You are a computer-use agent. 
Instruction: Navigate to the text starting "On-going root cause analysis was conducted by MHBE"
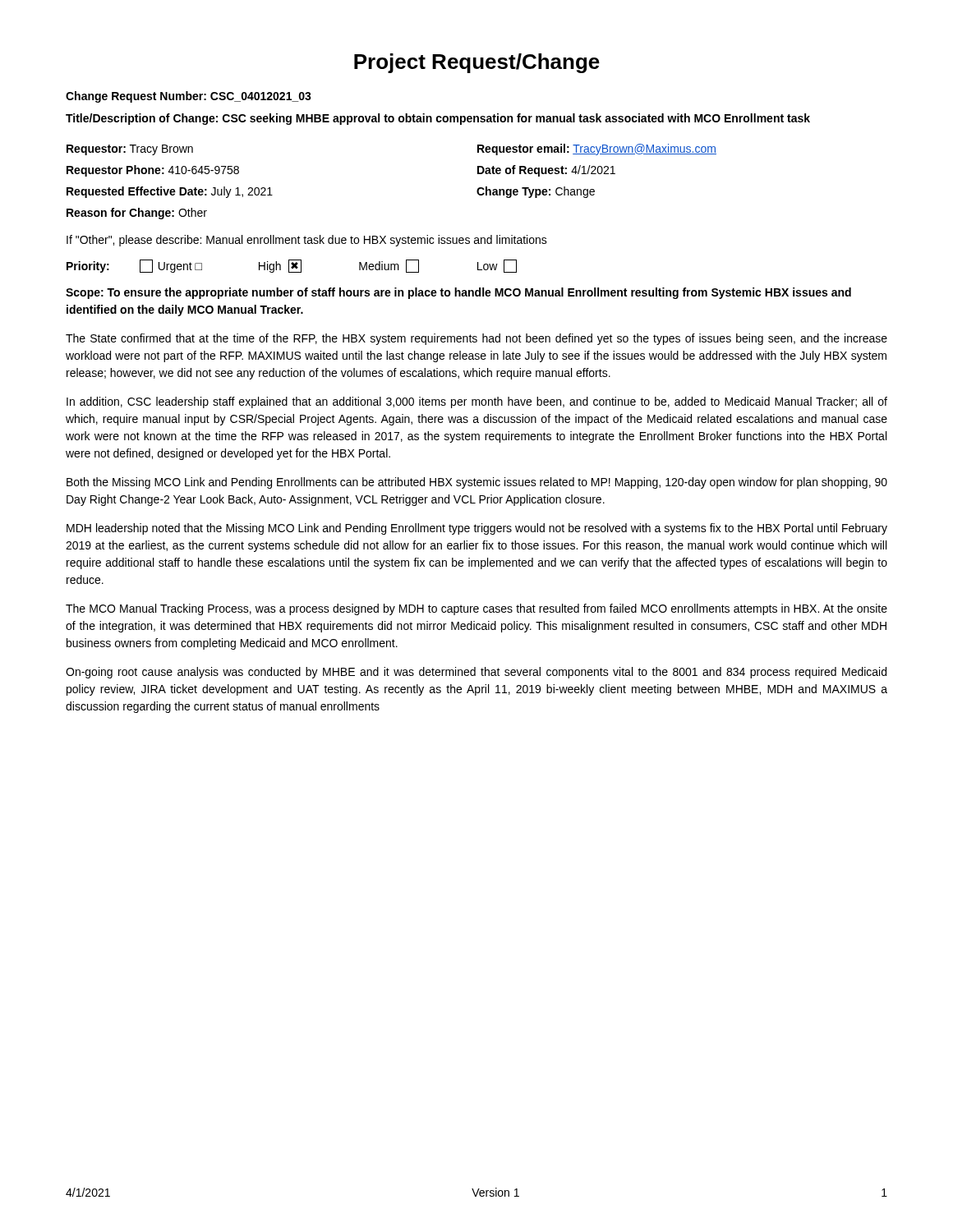coord(476,689)
